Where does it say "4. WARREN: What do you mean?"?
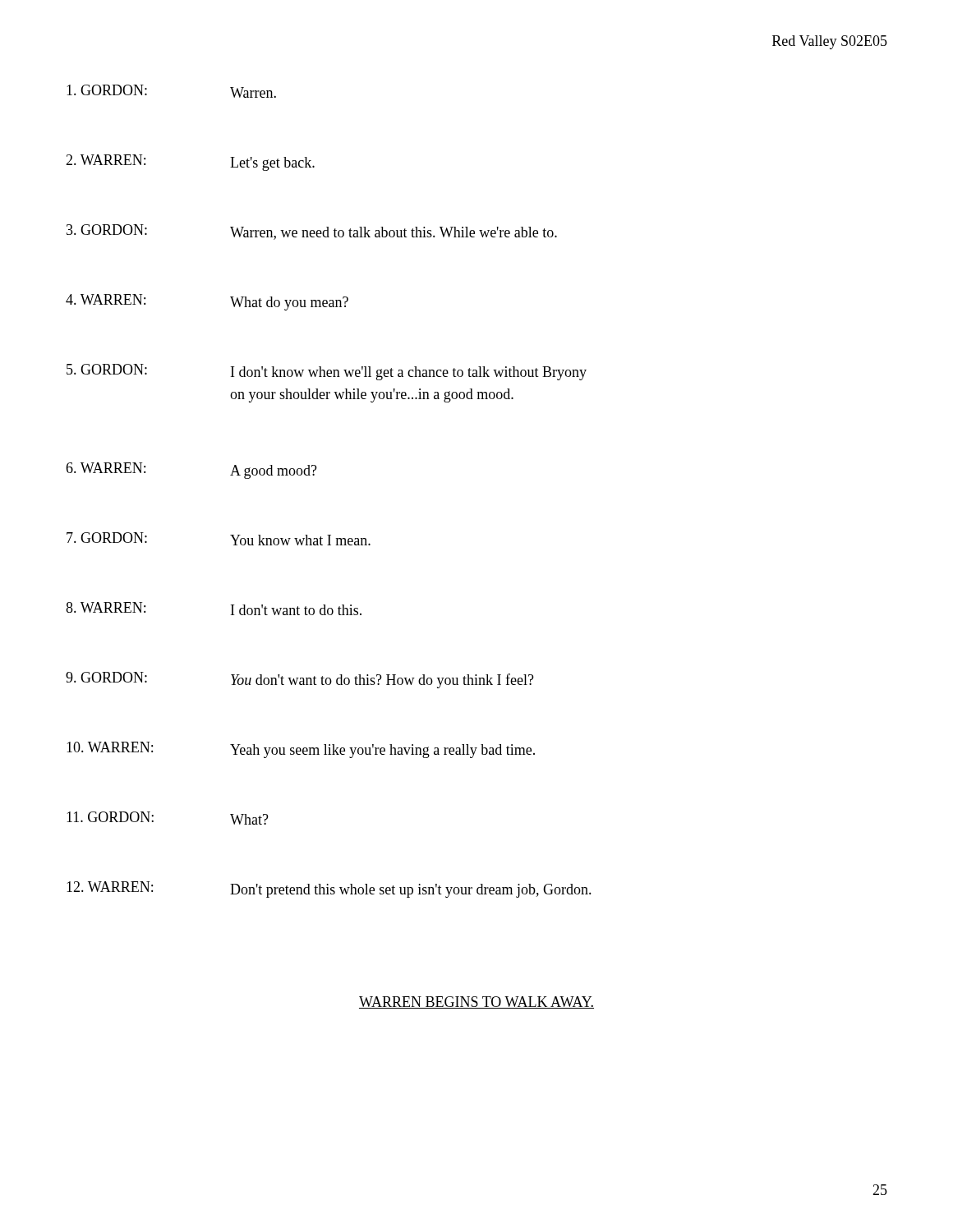The image size is (953, 1232). click(x=106, y=302)
